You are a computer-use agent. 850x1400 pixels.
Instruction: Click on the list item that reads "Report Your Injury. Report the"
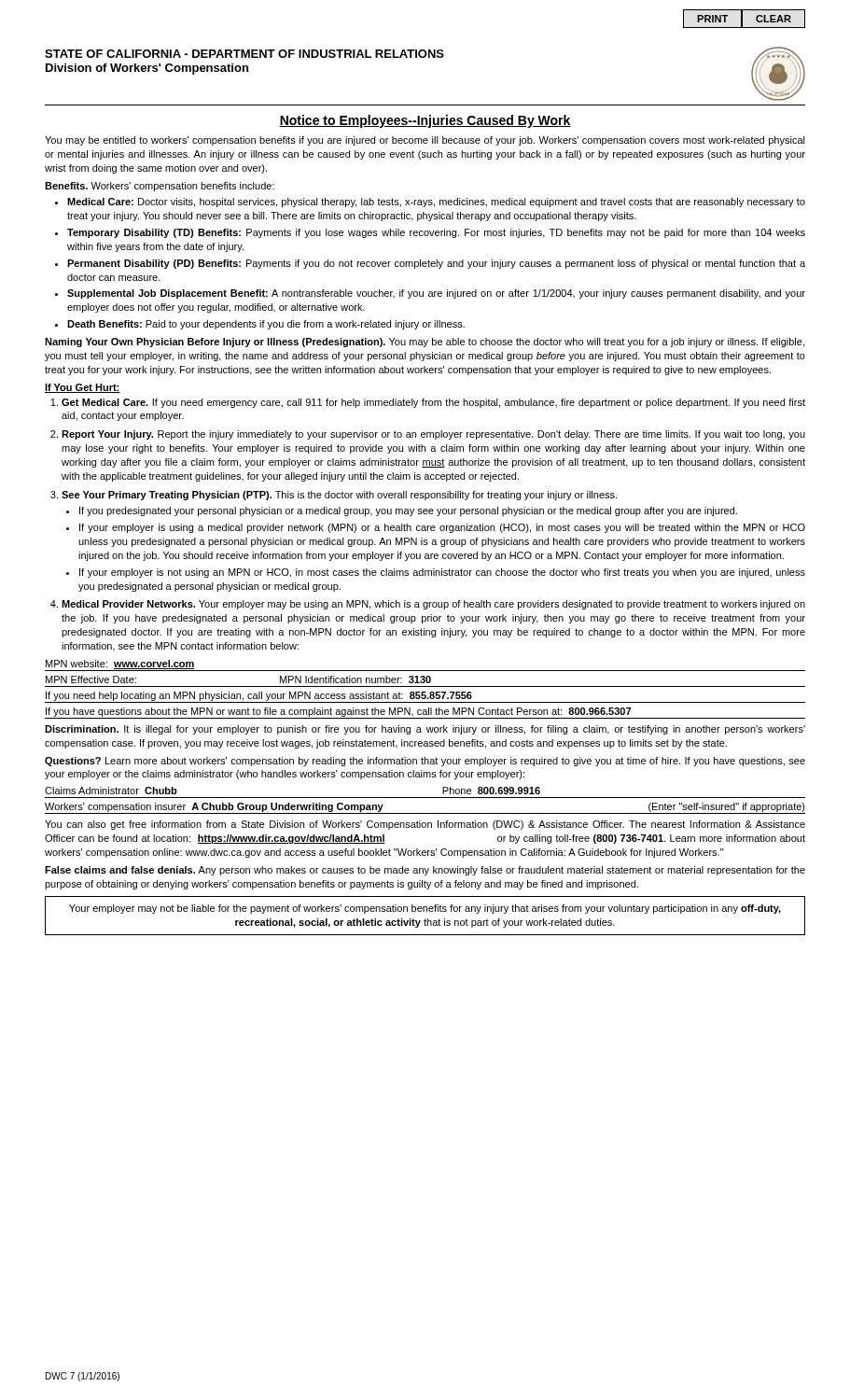433,455
